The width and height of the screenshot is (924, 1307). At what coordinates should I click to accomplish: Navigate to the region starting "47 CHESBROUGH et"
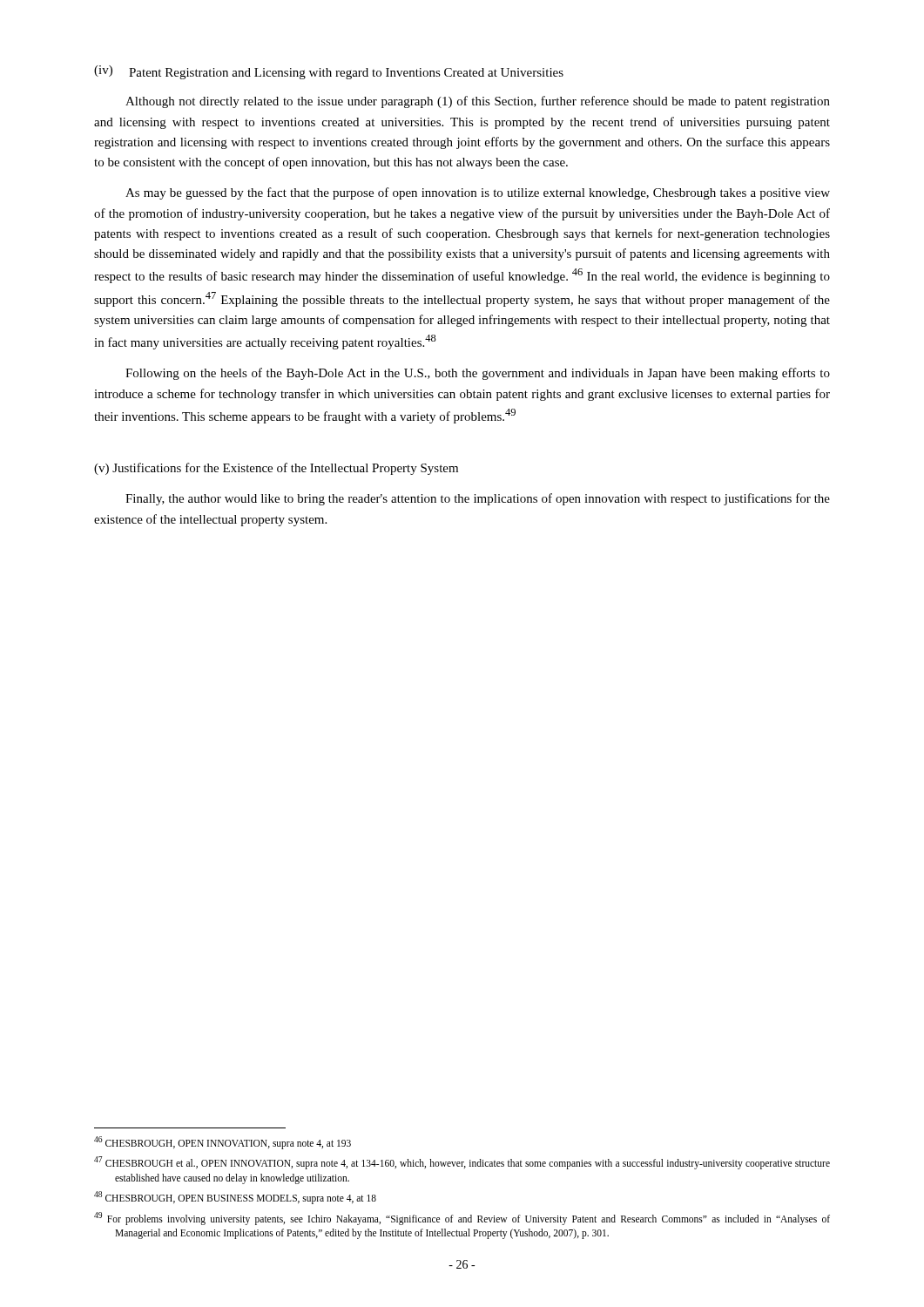click(462, 1169)
